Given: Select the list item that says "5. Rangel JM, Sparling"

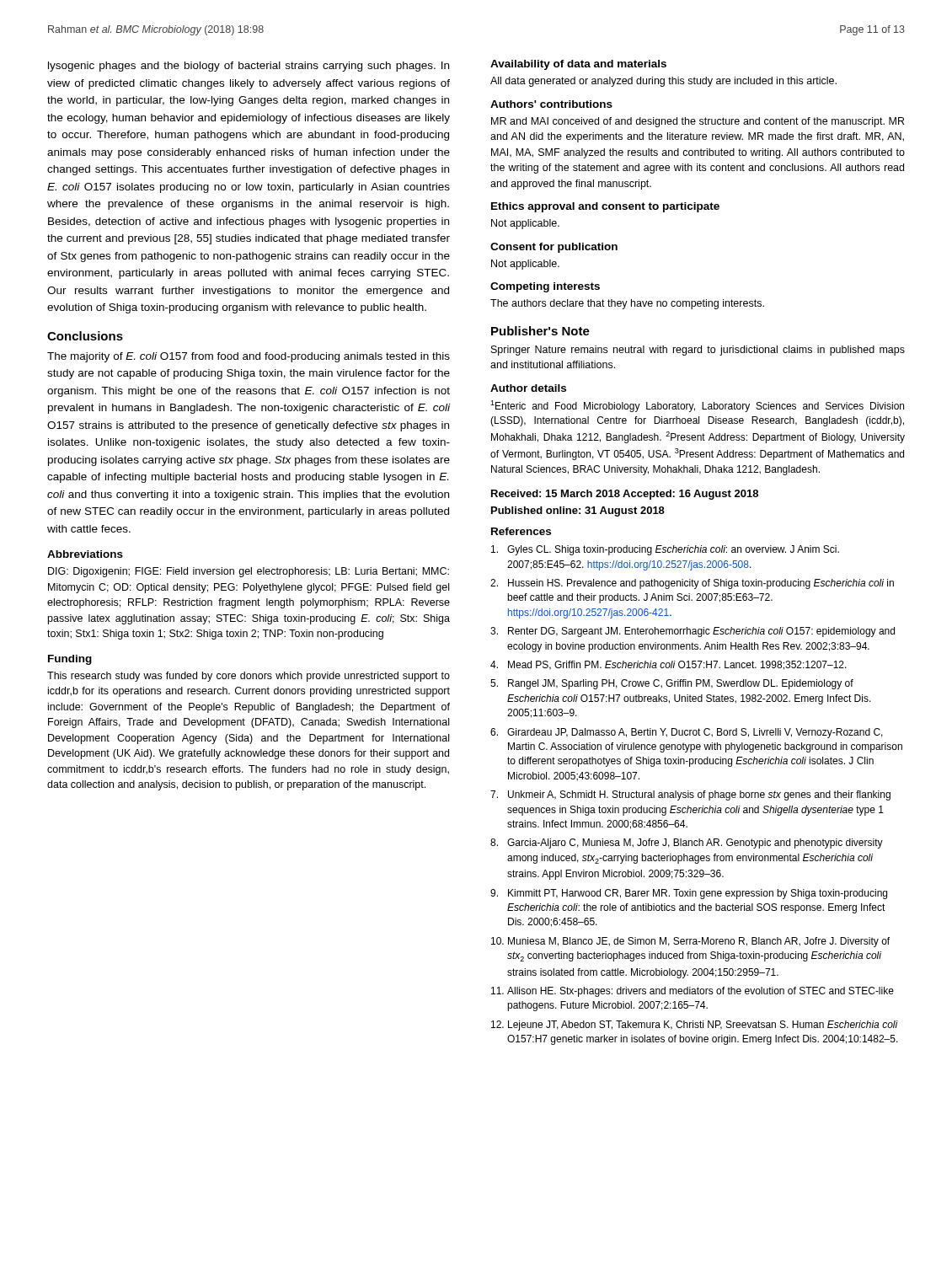Looking at the screenshot, I should (x=698, y=699).
